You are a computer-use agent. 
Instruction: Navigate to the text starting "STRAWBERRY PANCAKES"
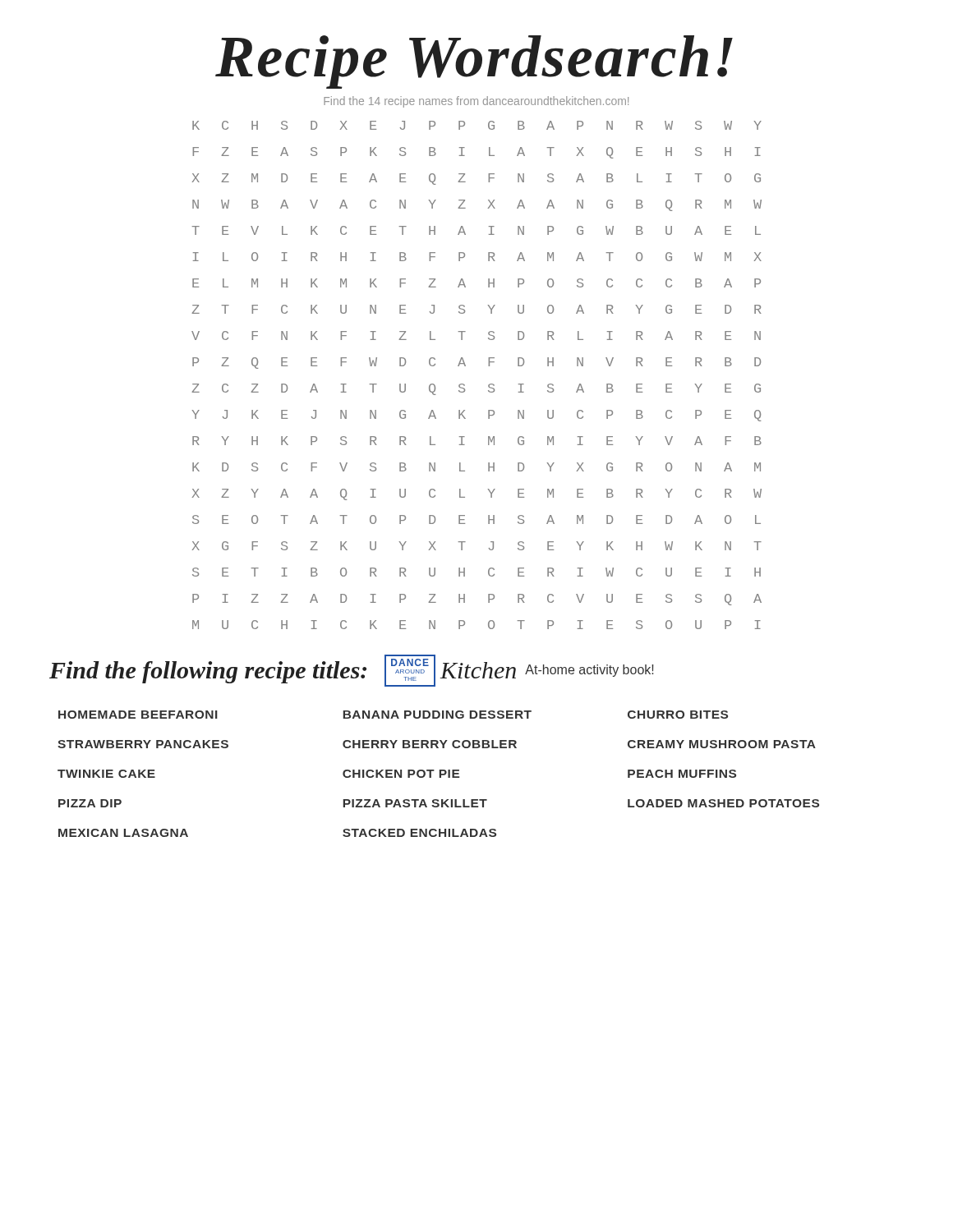click(x=143, y=744)
